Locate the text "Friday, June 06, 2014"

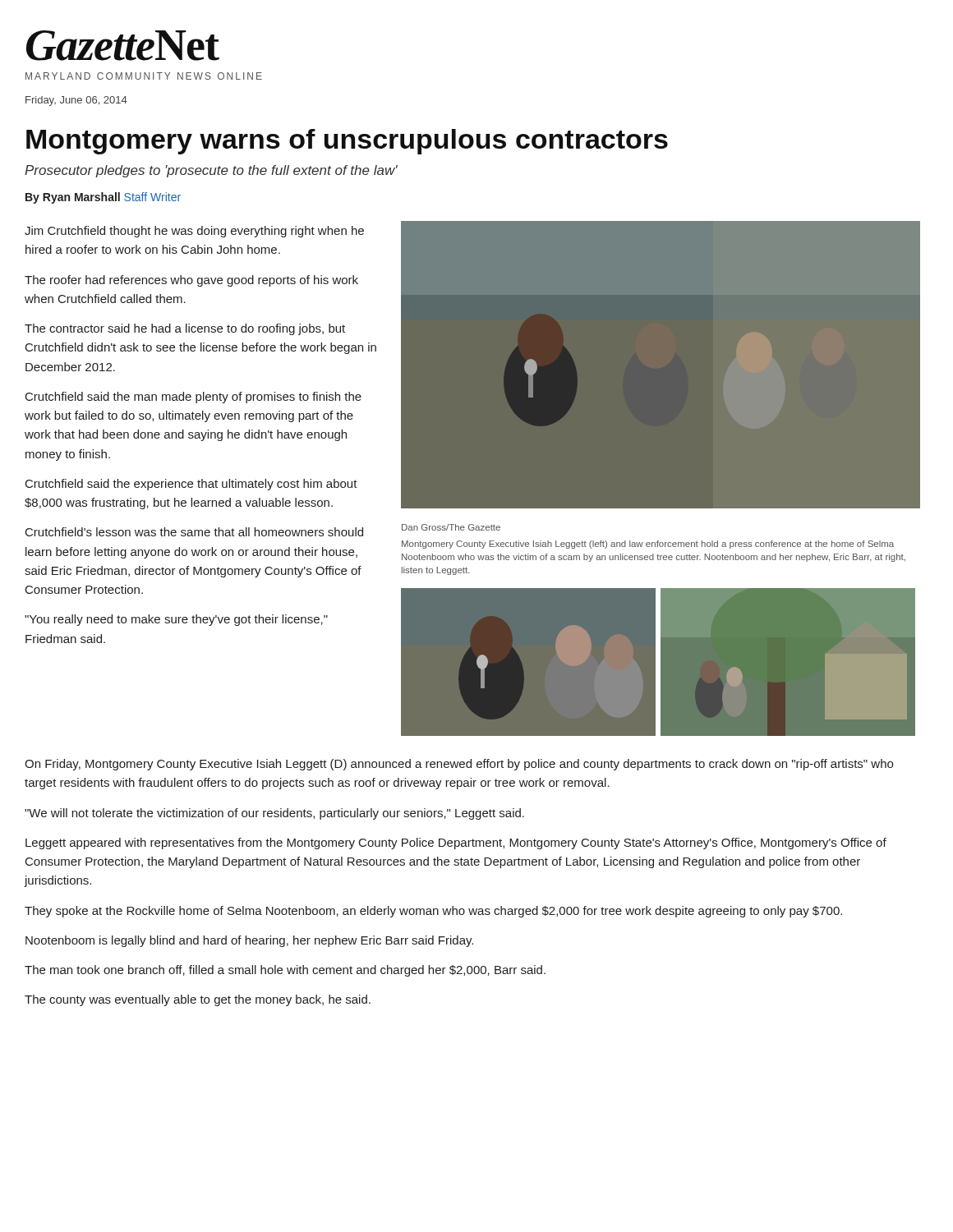pos(76,100)
